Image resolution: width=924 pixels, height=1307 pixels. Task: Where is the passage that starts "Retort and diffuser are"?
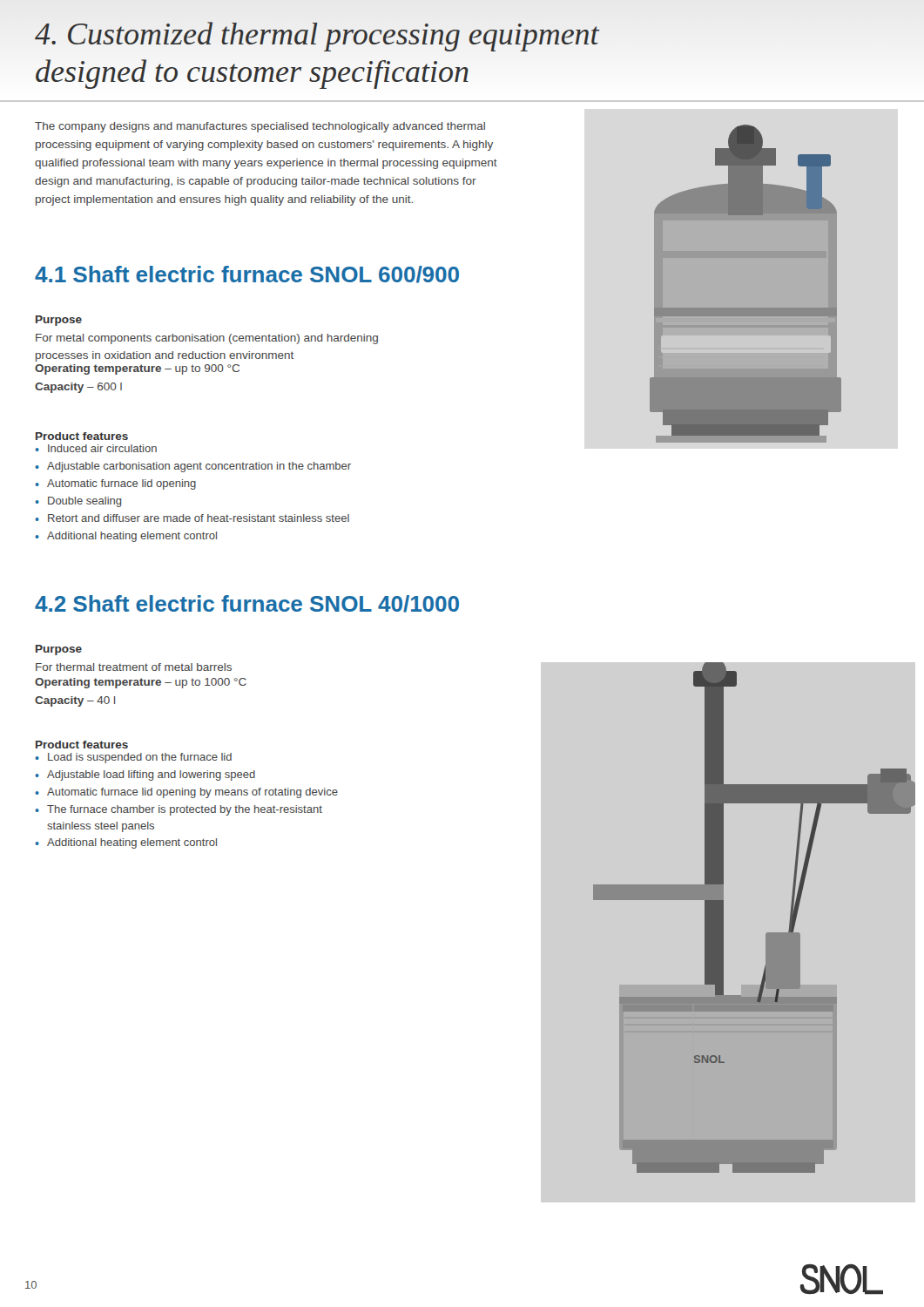[198, 518]
